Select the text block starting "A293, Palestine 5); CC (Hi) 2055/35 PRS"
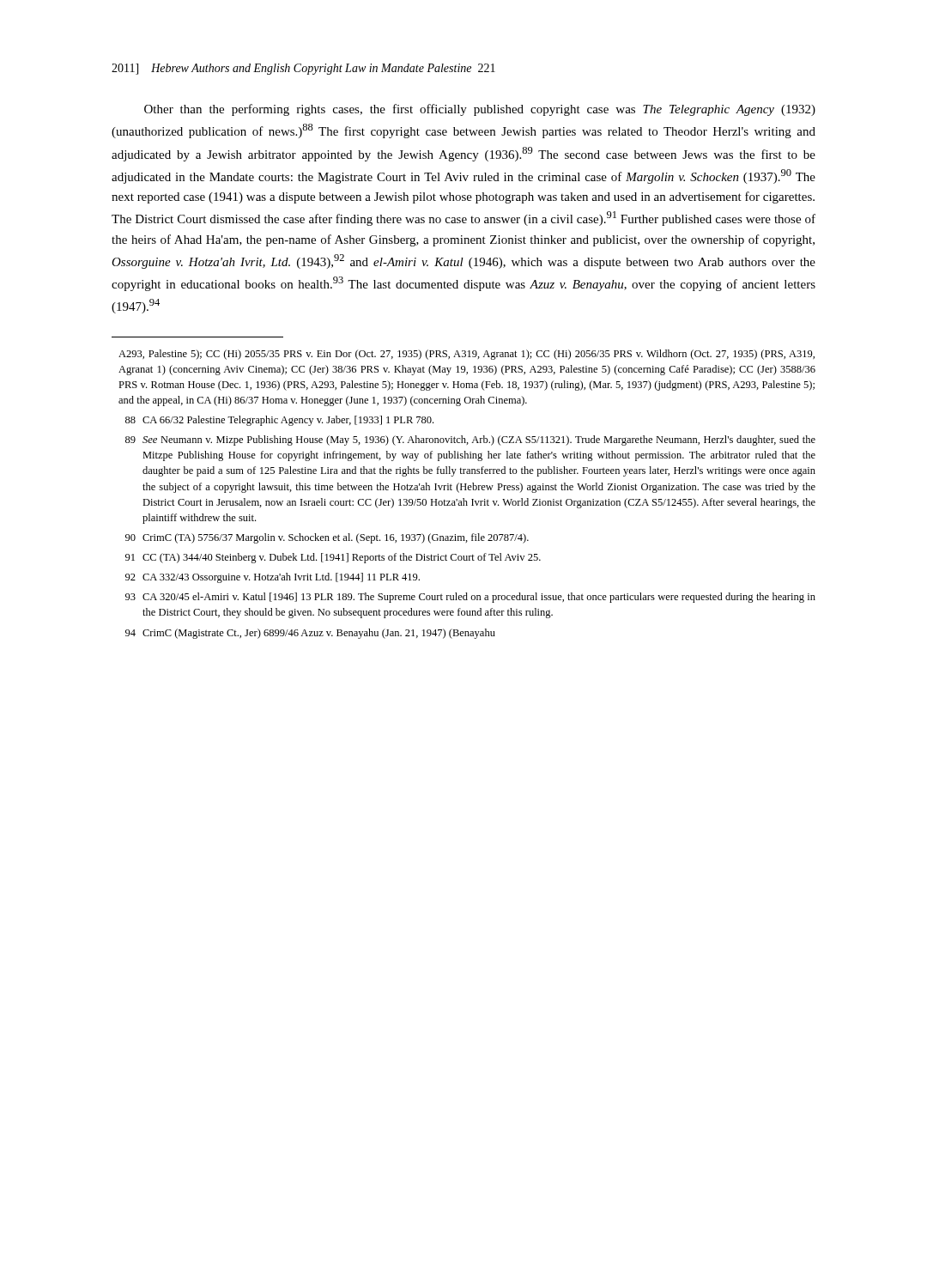This screenshot has height=1288, width=927. coord(467,377)
